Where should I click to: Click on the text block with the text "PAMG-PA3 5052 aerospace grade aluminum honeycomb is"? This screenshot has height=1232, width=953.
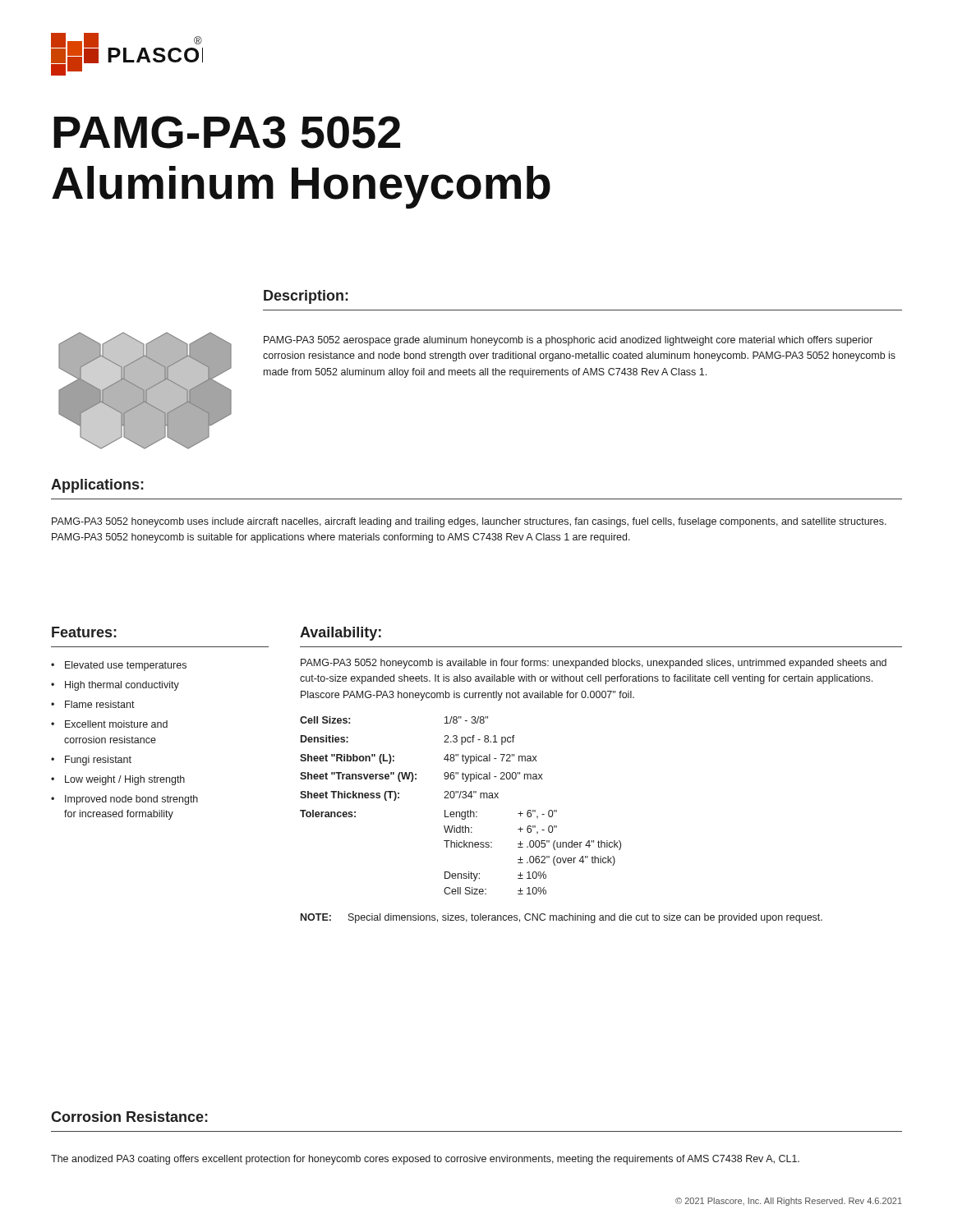(583, 357)
